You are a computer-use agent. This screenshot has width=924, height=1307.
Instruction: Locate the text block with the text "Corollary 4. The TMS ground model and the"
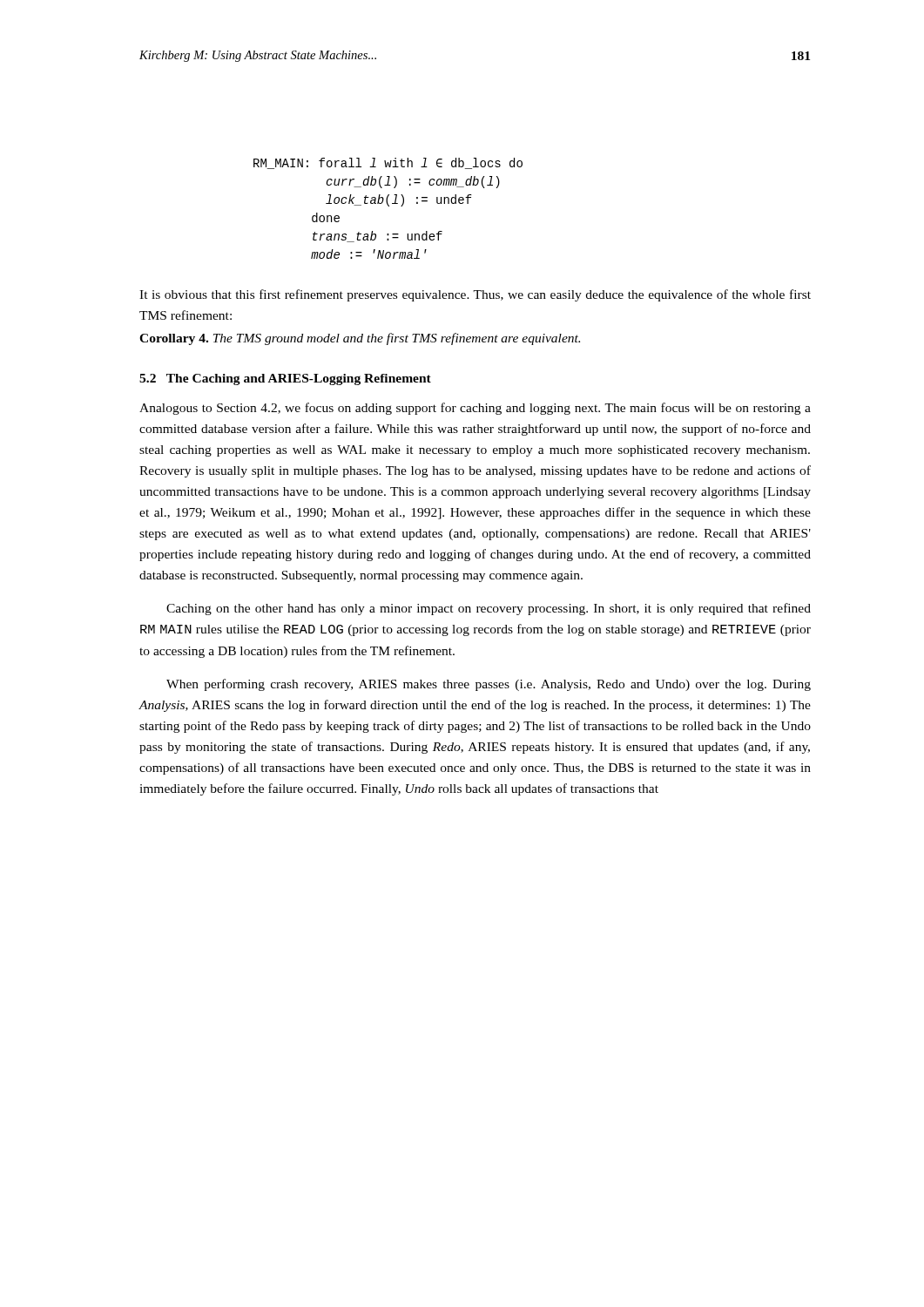pyautogui.click(x=475, y=338)
